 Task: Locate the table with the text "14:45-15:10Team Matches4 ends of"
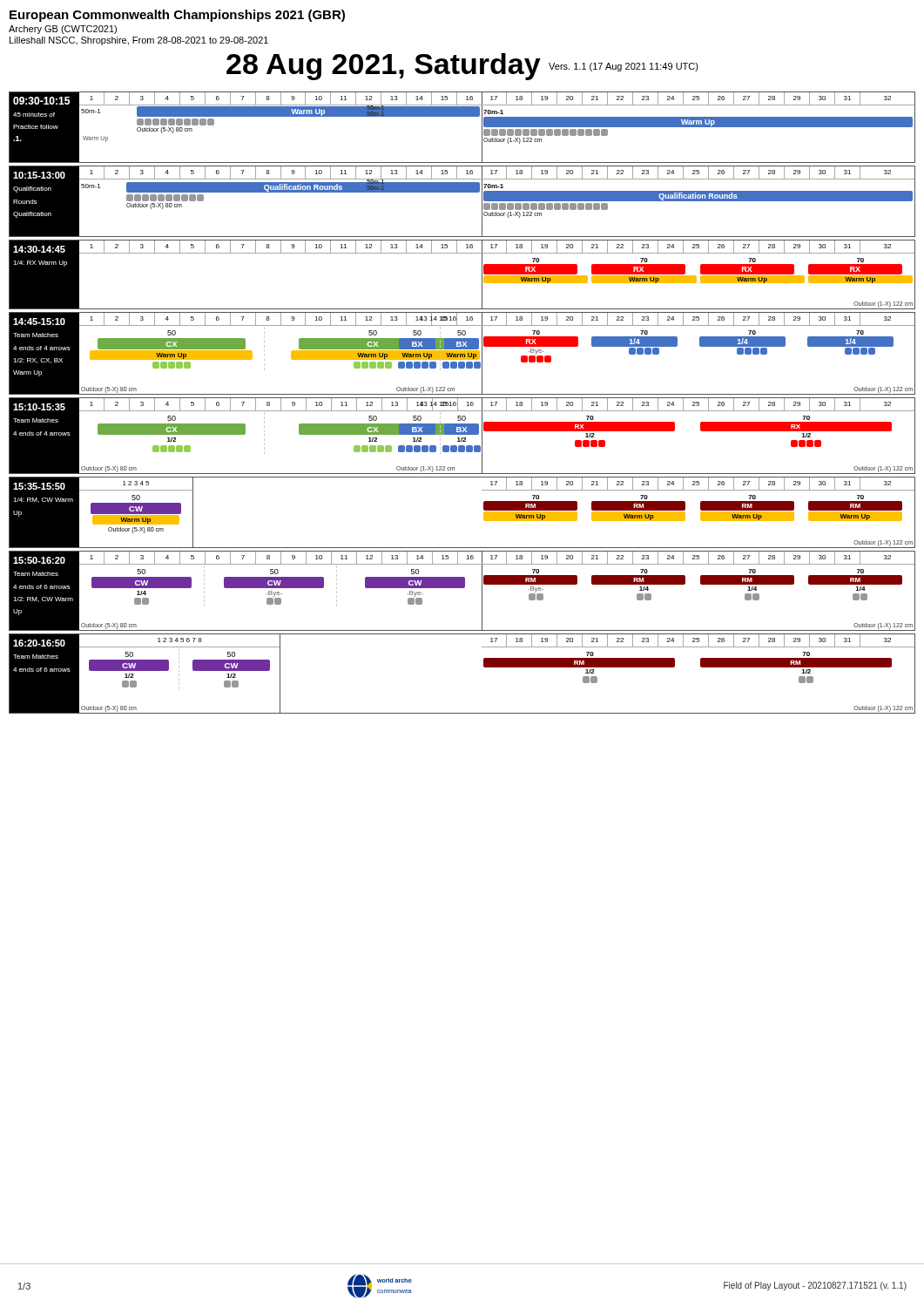(462, 353)
